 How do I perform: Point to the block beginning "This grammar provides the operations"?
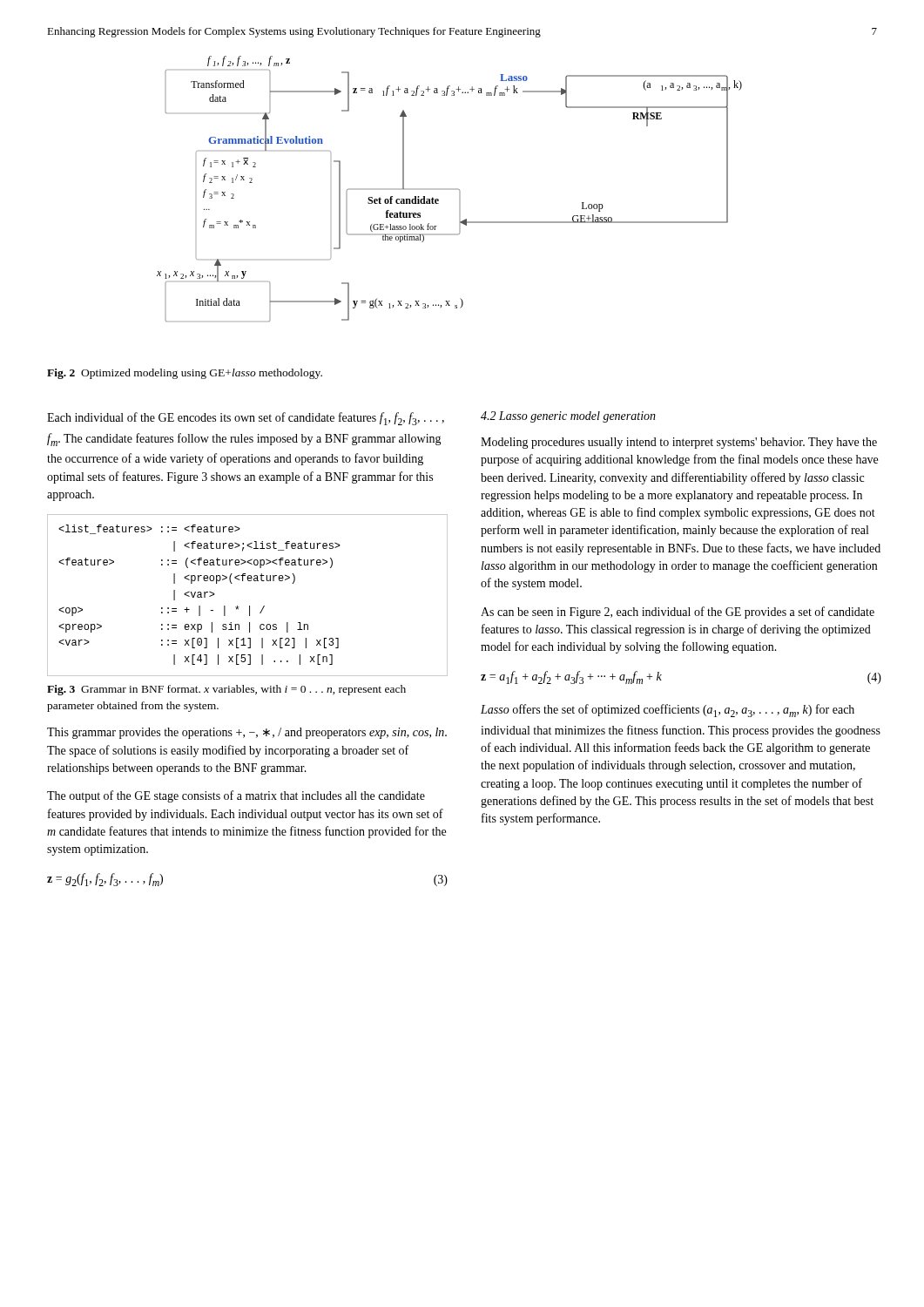pos(247,750)
